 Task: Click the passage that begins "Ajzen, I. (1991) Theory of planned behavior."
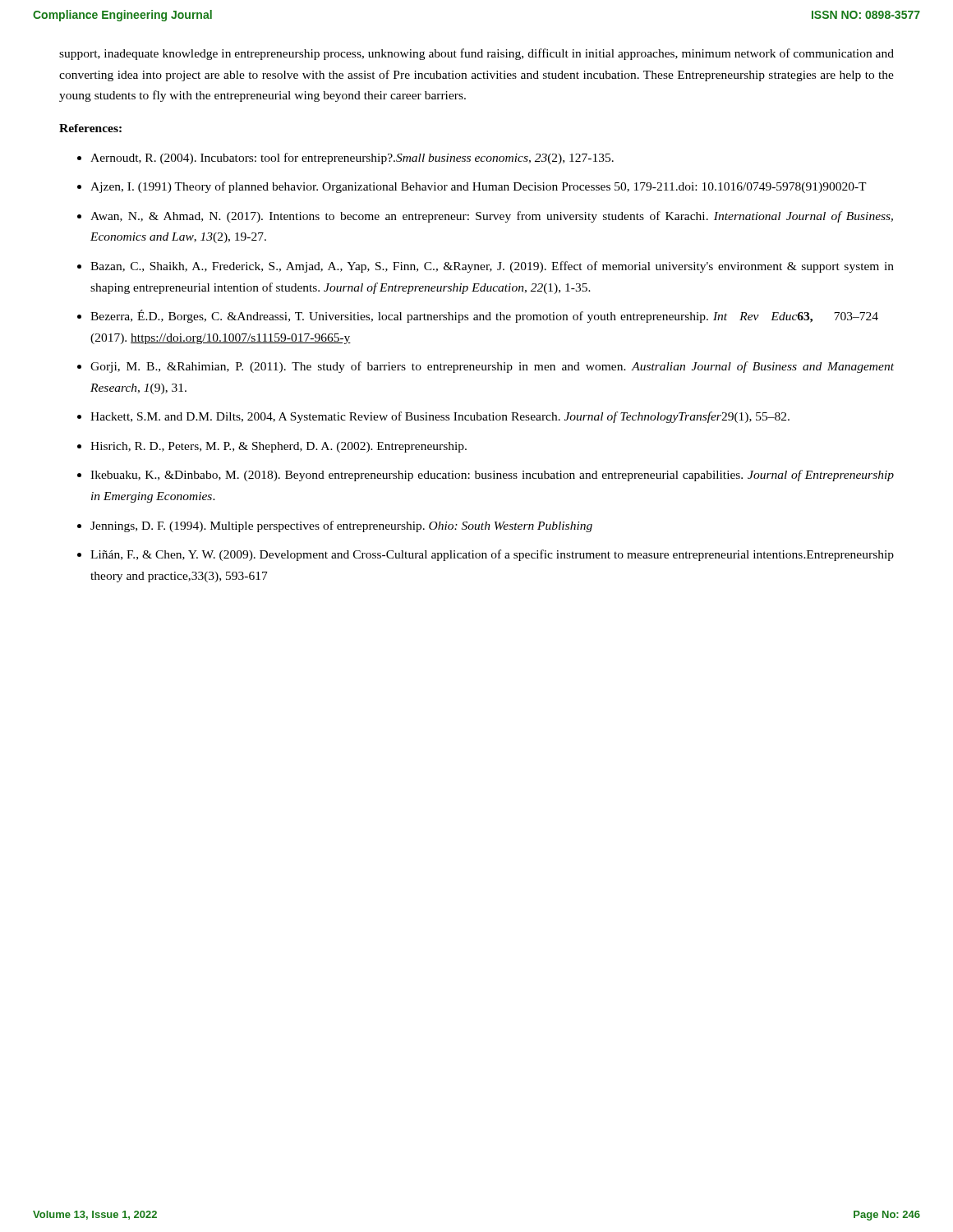click(478, 186)
